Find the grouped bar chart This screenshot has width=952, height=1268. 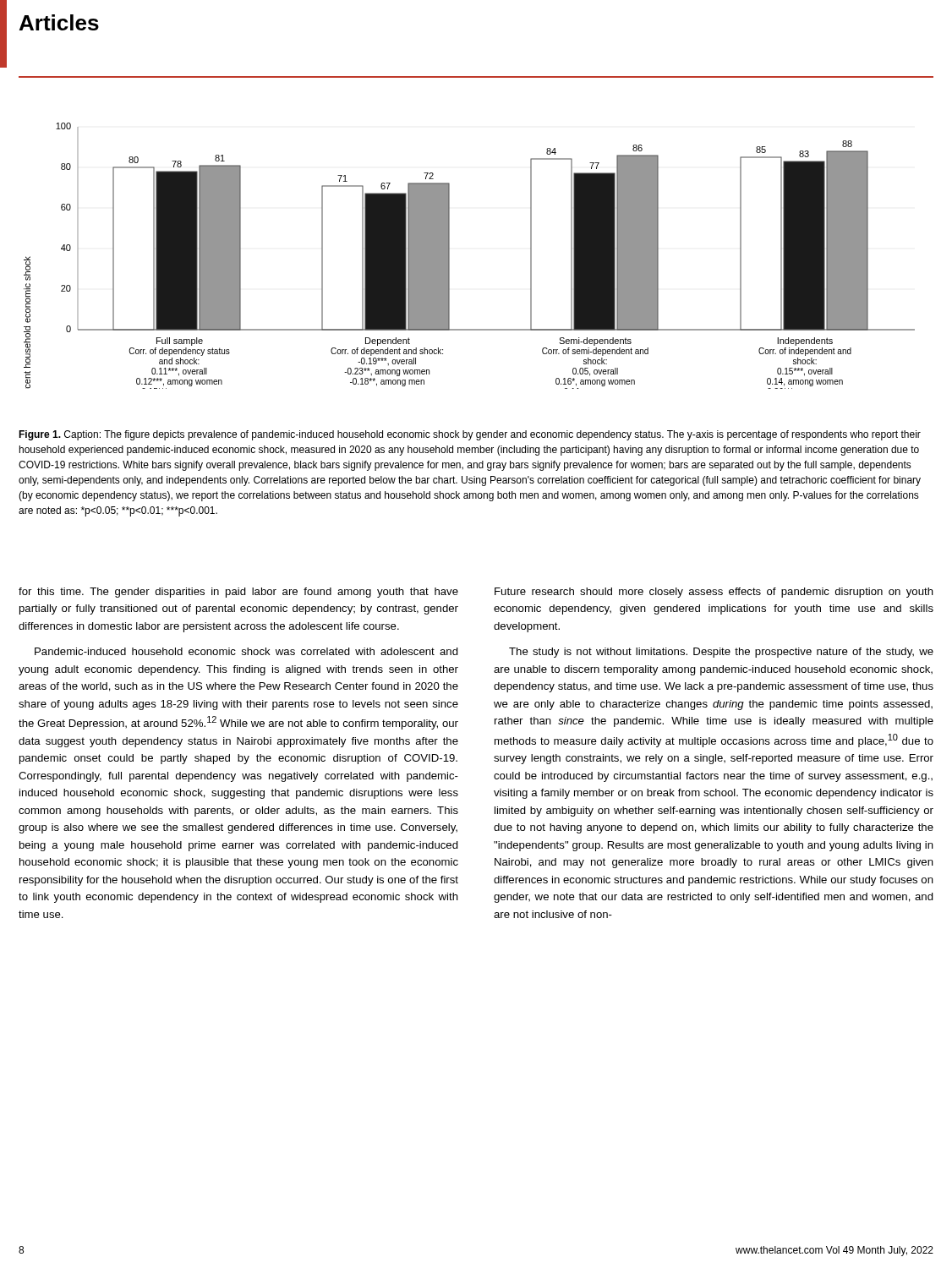476,237
